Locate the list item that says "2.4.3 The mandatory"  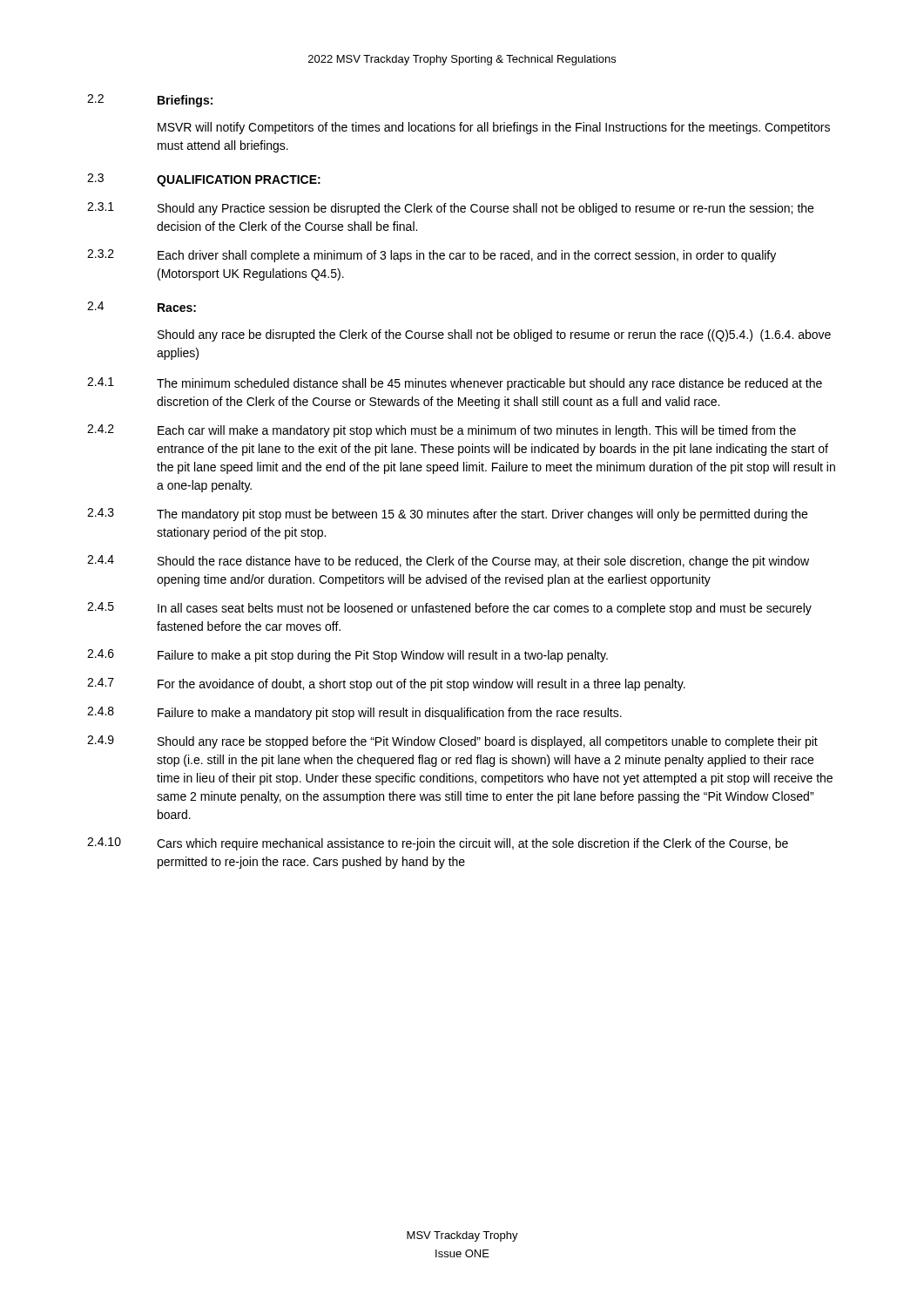coord(462,524)
